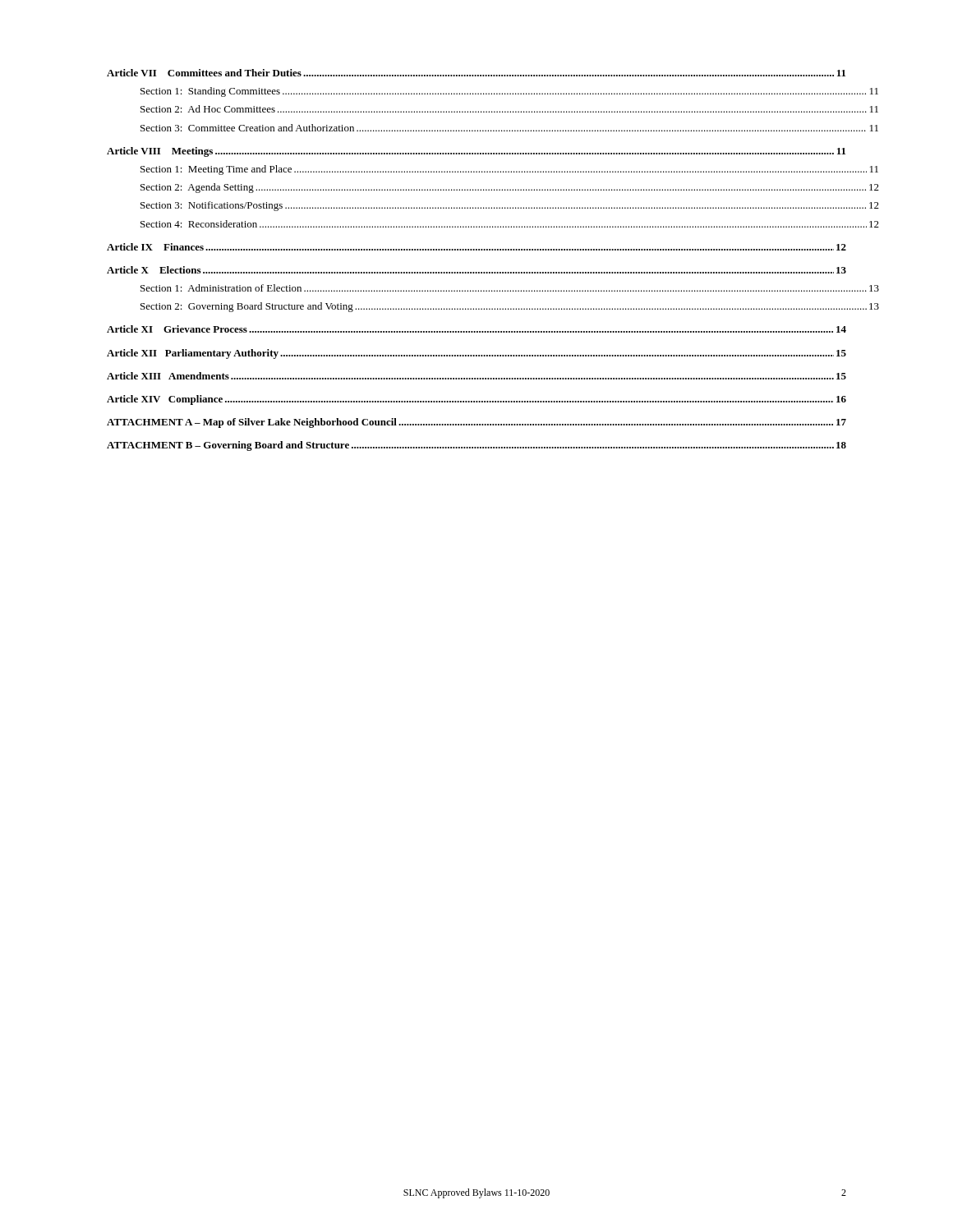Find the block on this page that starts "Article VII Committees and Their Duties"
This screenshot has width=953, height=1232.
(476, 73)
